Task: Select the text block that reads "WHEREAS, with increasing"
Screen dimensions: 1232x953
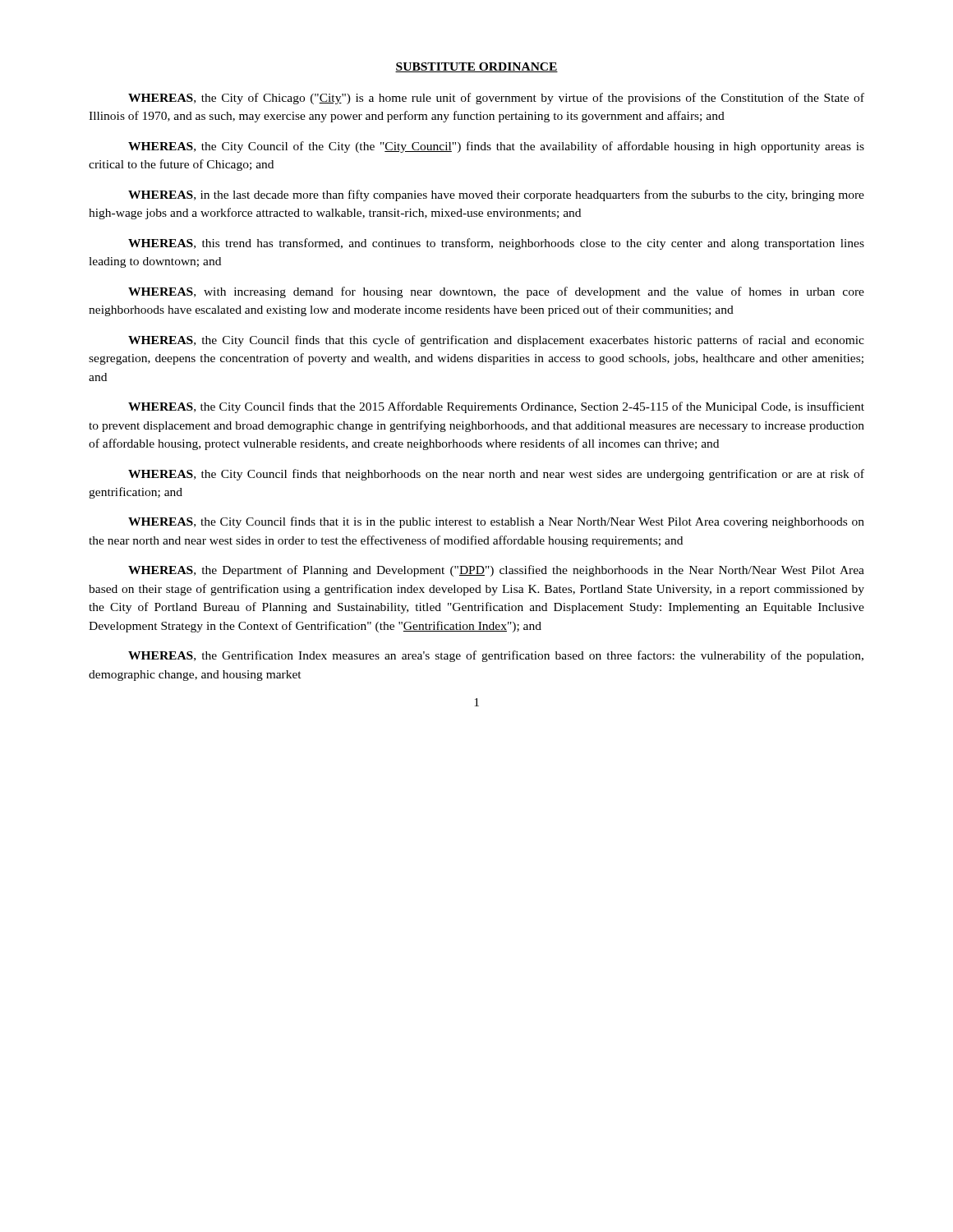Action: (476, 300)
